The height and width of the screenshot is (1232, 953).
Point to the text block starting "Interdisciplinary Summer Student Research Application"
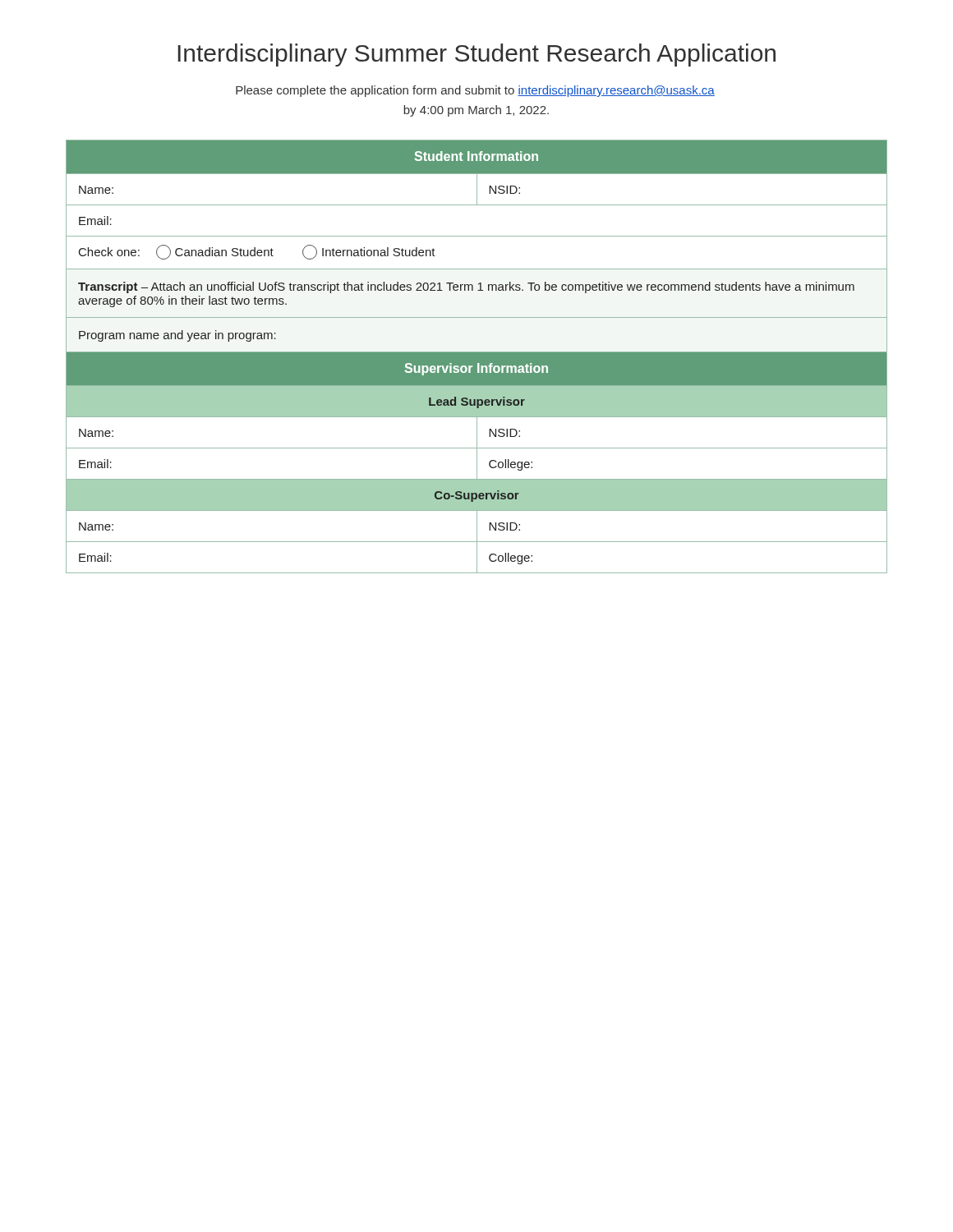click(476, 53)
